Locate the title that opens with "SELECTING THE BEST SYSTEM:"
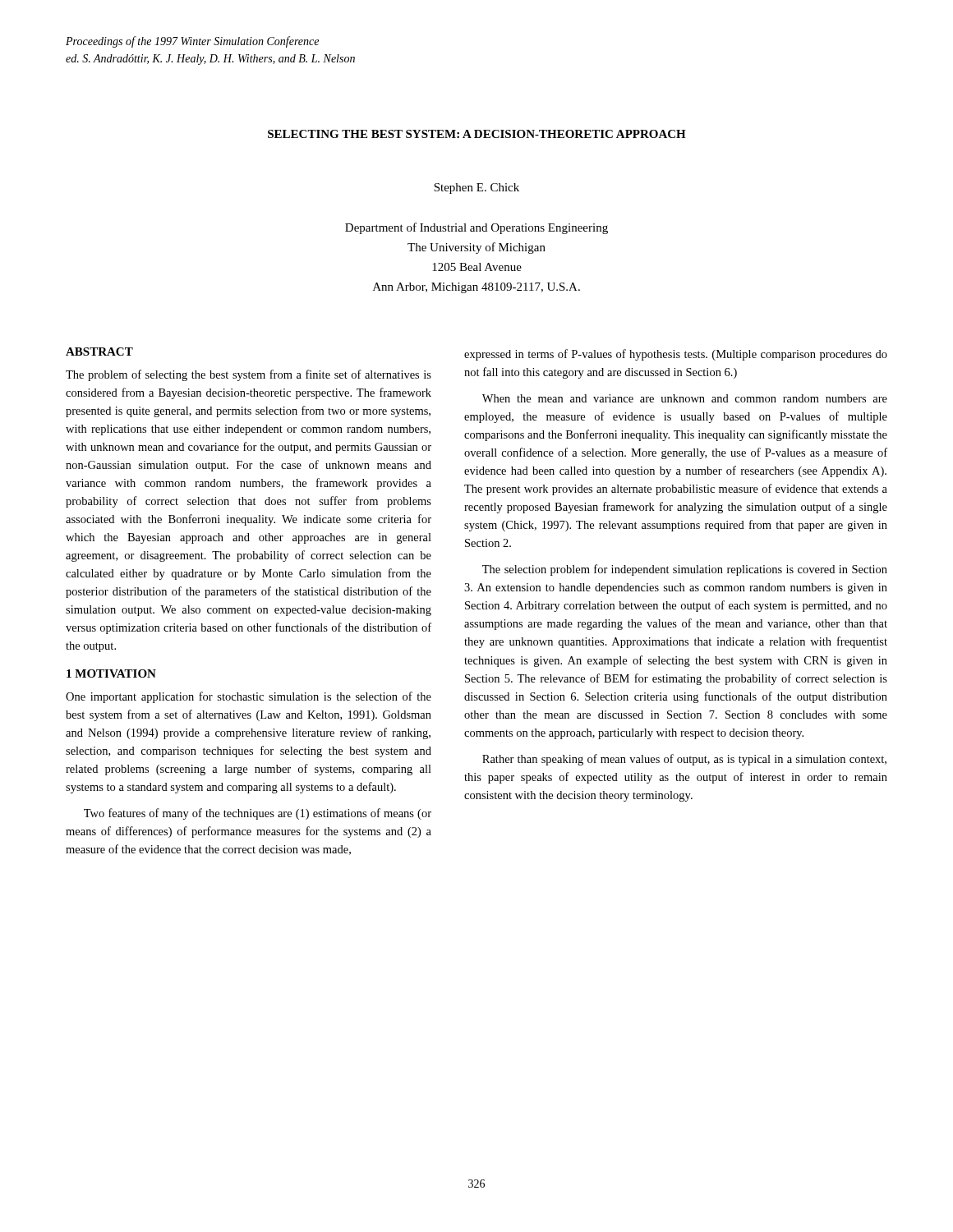This screenshot has width=953, height=1232. click(476, 134)
